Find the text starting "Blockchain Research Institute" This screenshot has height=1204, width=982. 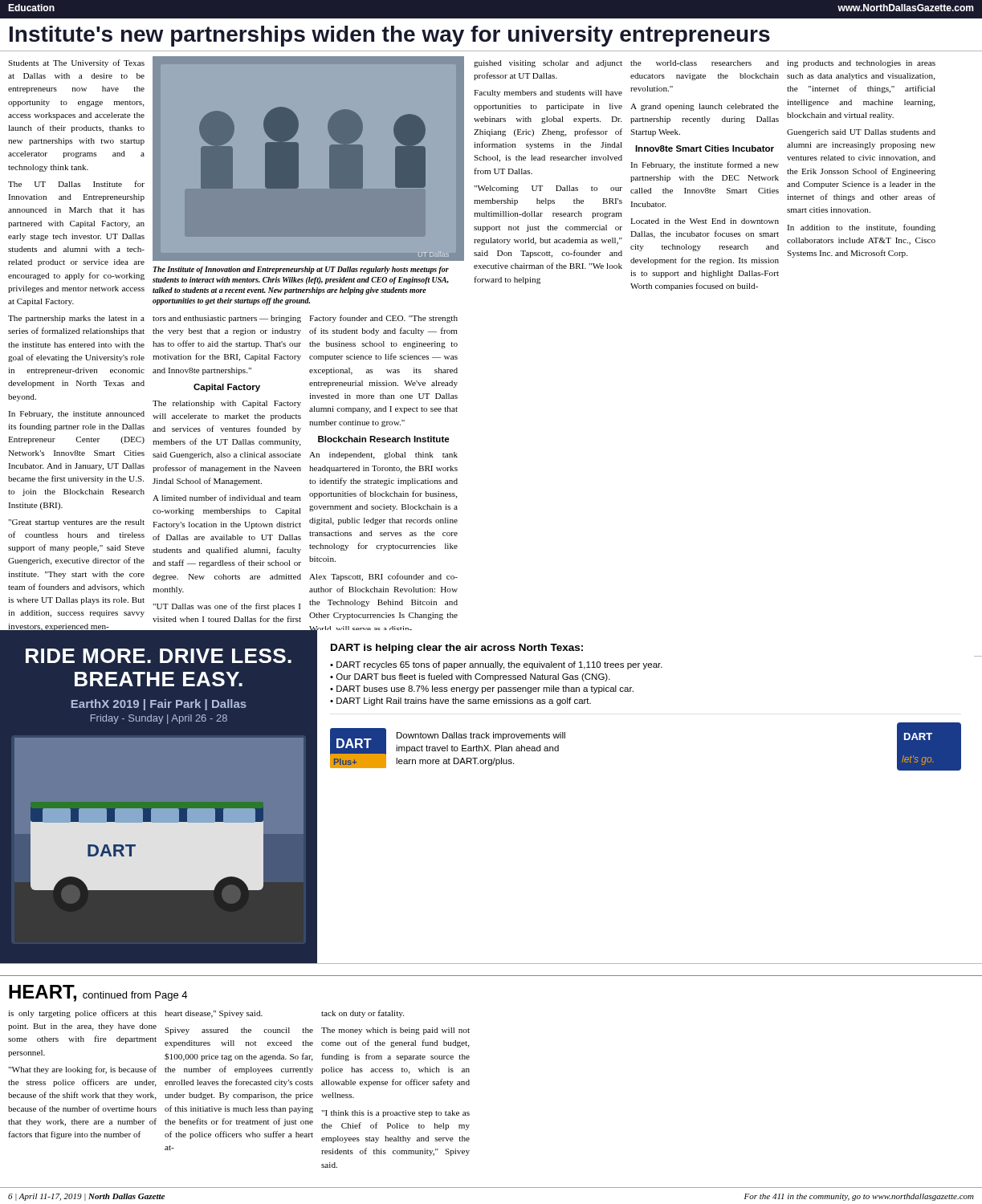click(383, 439)
